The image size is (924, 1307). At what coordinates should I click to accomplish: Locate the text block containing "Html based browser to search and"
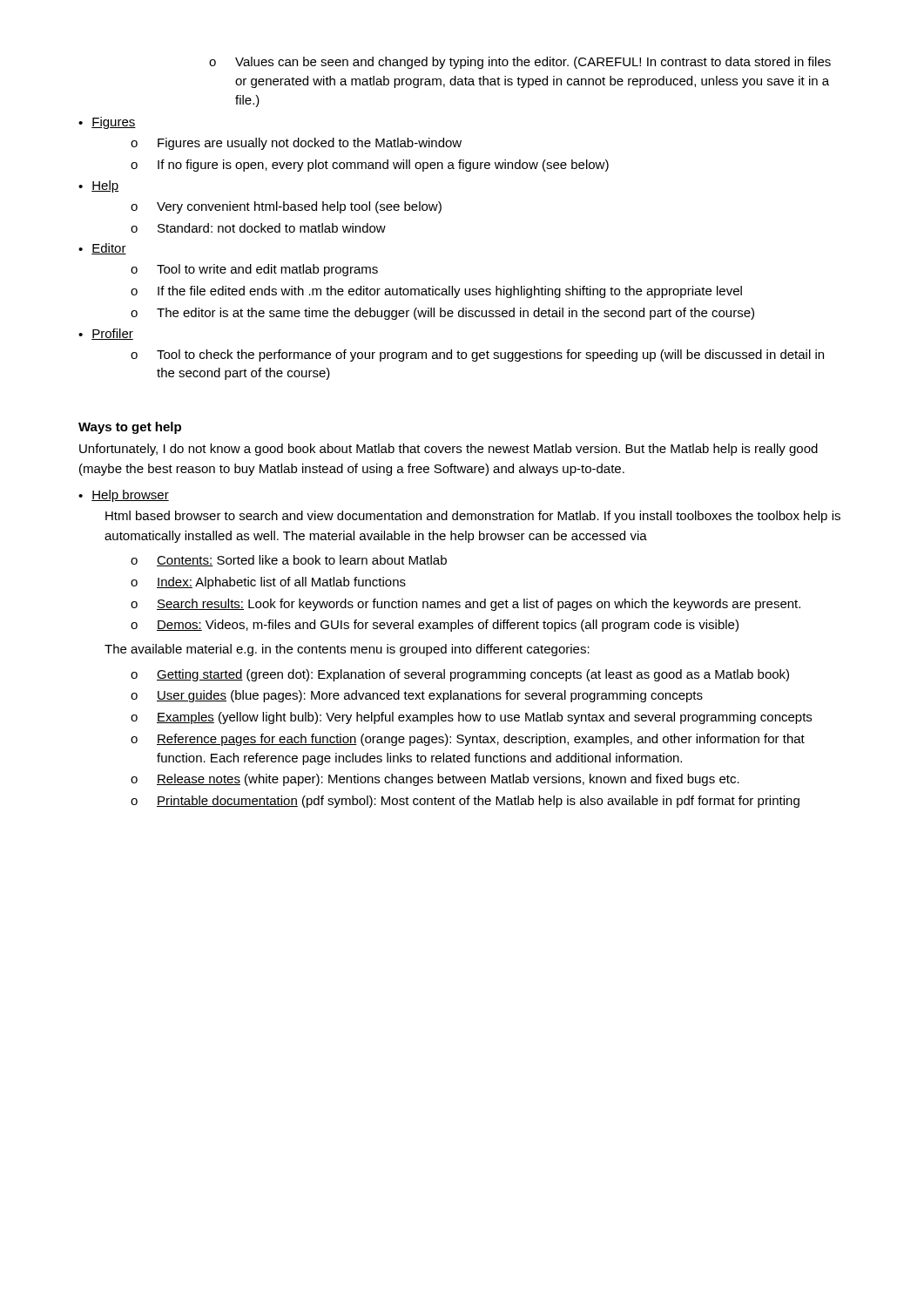[473, 525]
